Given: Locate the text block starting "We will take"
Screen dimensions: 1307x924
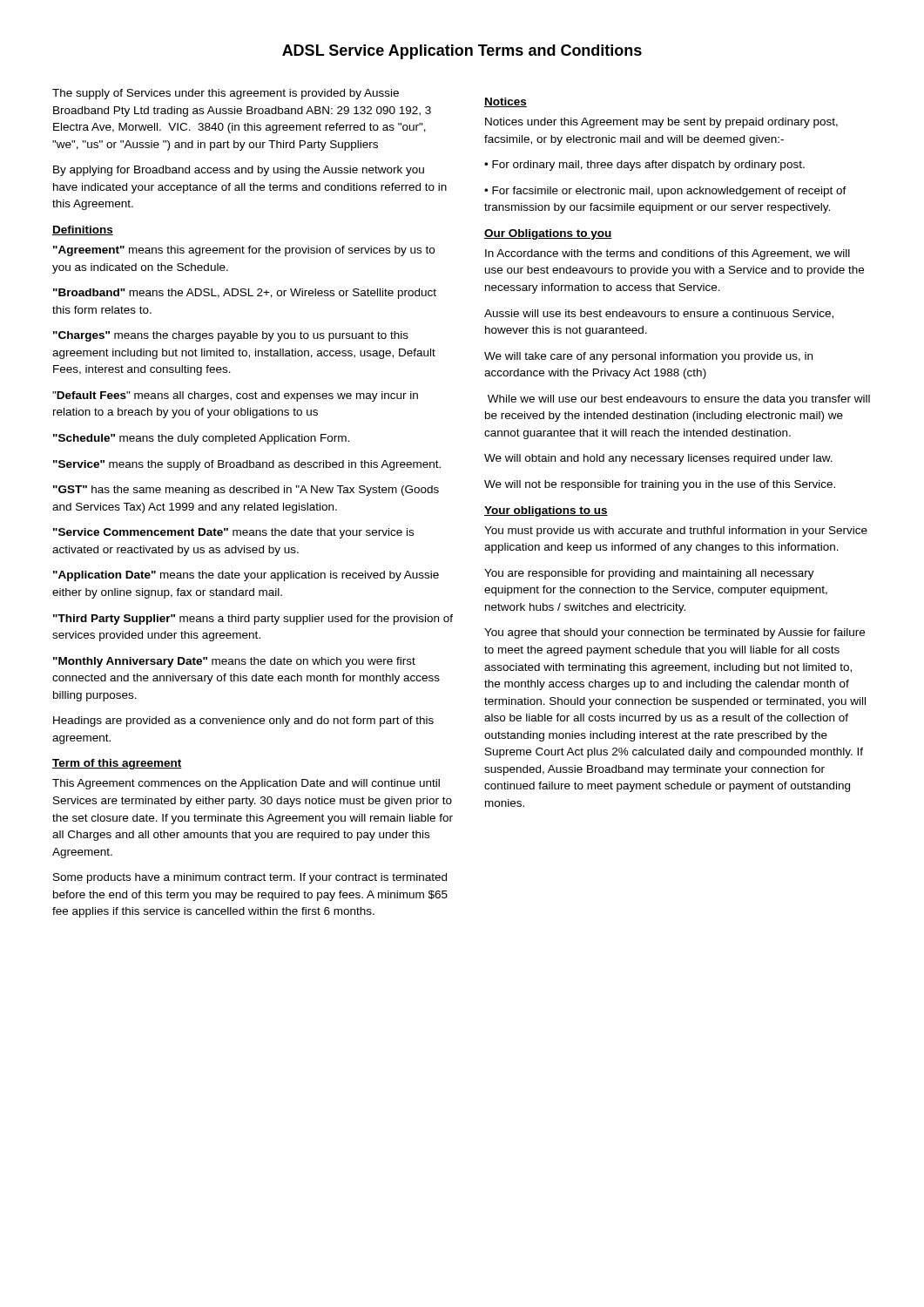Looking at the screenshot, I should coord(678,364).
